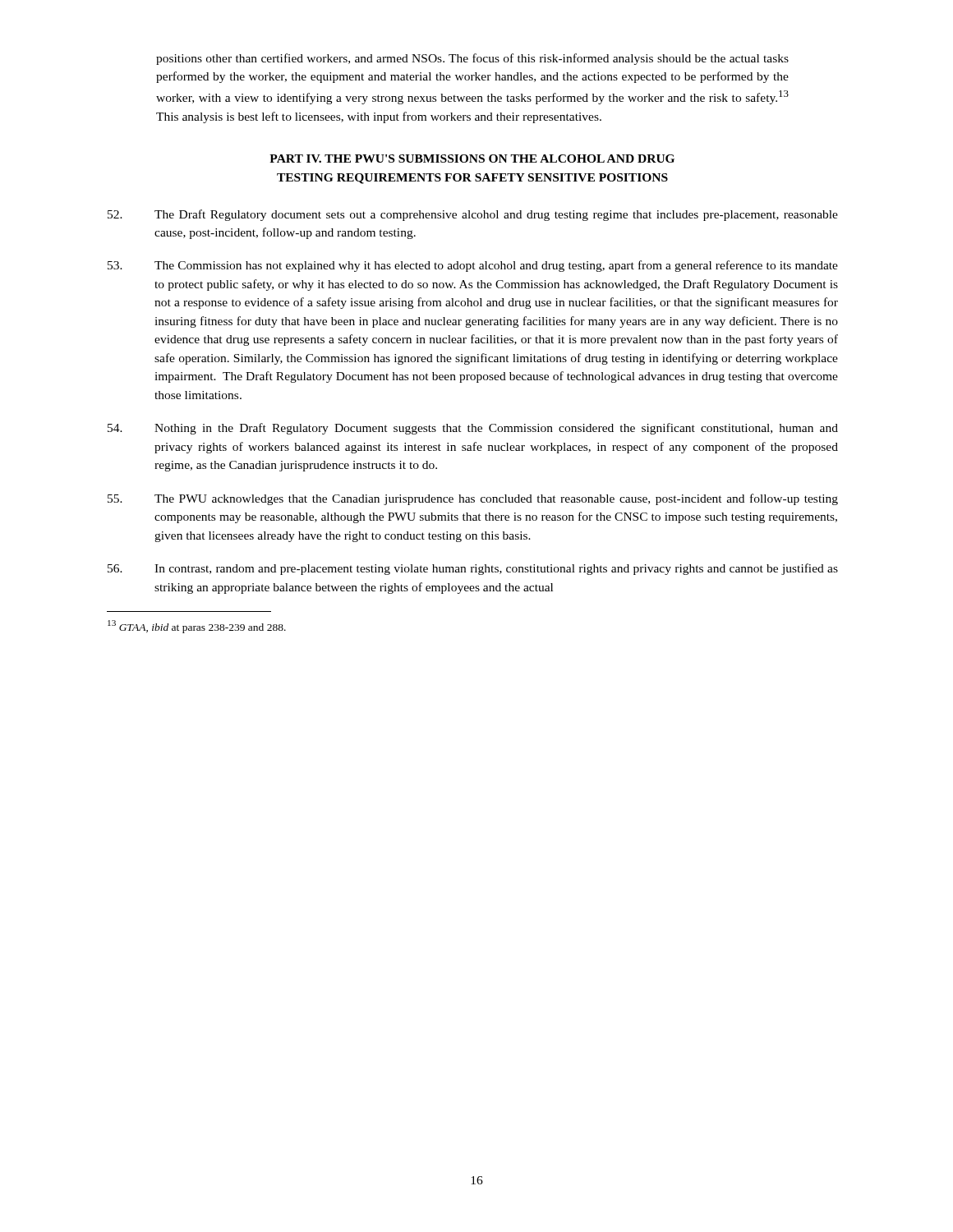Image resolution: width=953 pixels, height=1232 pixels.
Task: Find the element starting "PART IV. THE PWU'S SUBMISSIONS ON THE ALCOHOL"
Action: [x=472, y=168]
